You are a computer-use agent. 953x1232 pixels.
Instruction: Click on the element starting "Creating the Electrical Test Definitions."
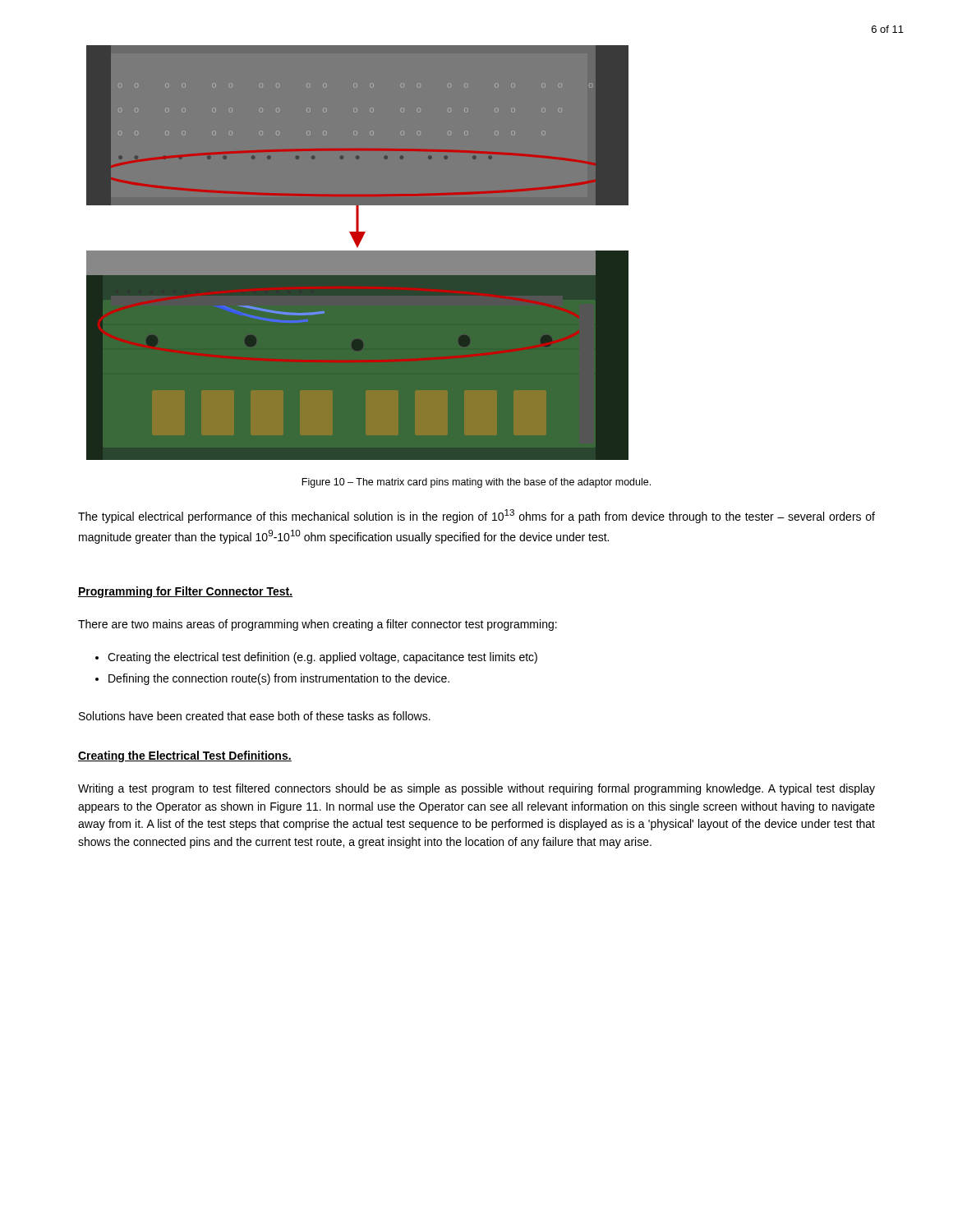point(185,756)
